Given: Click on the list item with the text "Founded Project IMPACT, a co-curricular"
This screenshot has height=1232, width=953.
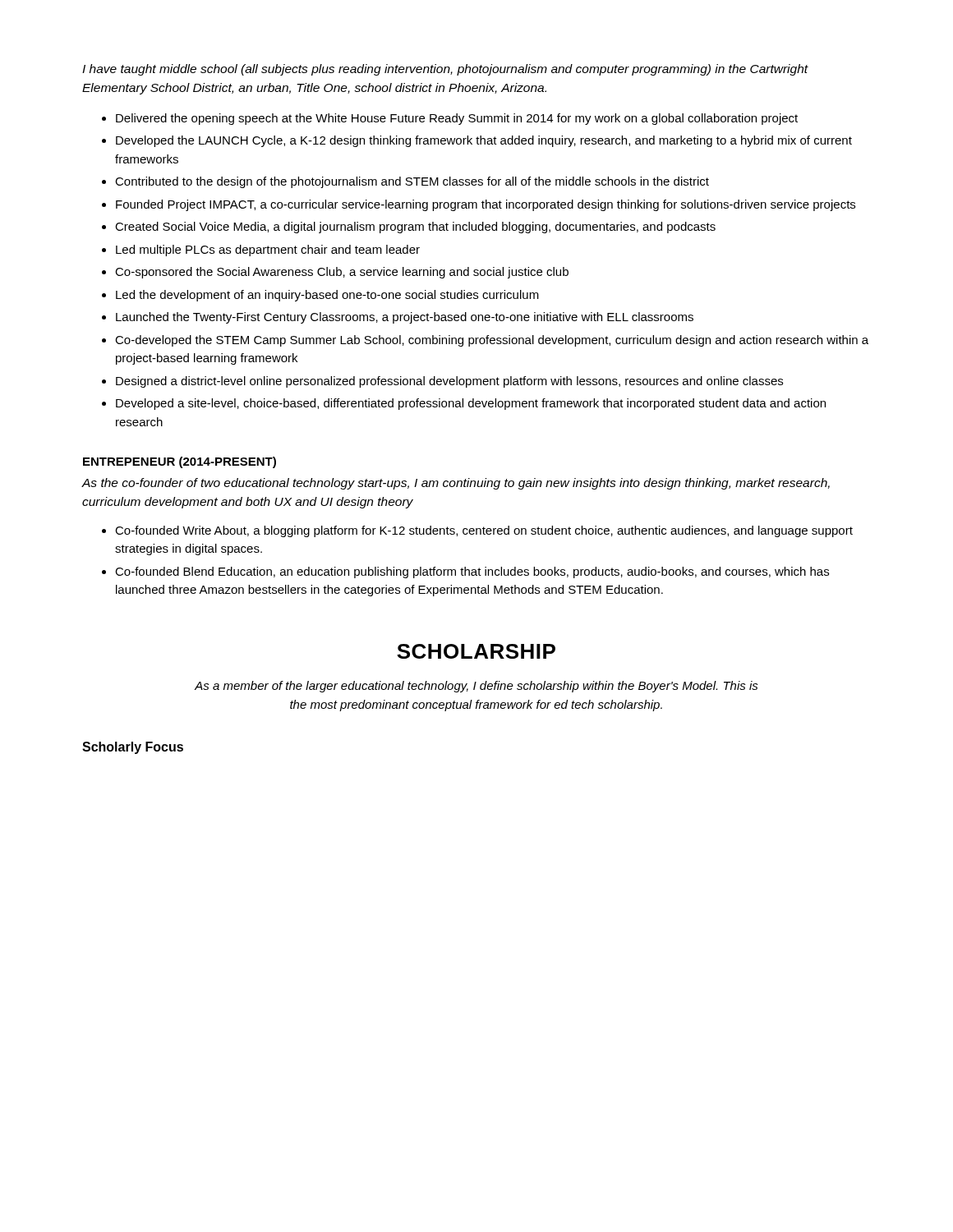Looking at the screenshot, I should click(x=493, y=204).
